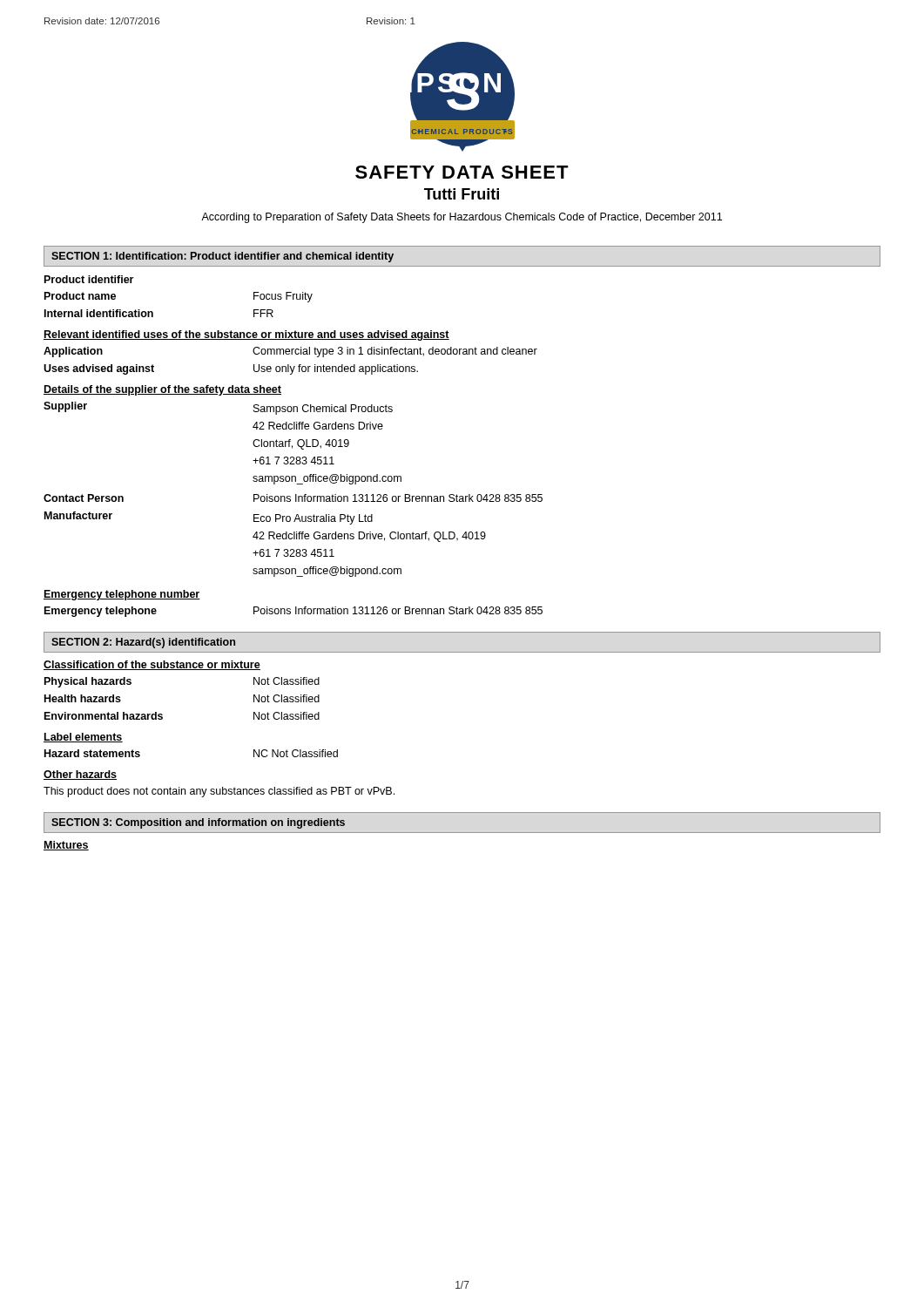Where is the passage that starts "Uses advised against"?
Image resolution: width=924 pixels, height=1307 pixels.
point(103,369)
